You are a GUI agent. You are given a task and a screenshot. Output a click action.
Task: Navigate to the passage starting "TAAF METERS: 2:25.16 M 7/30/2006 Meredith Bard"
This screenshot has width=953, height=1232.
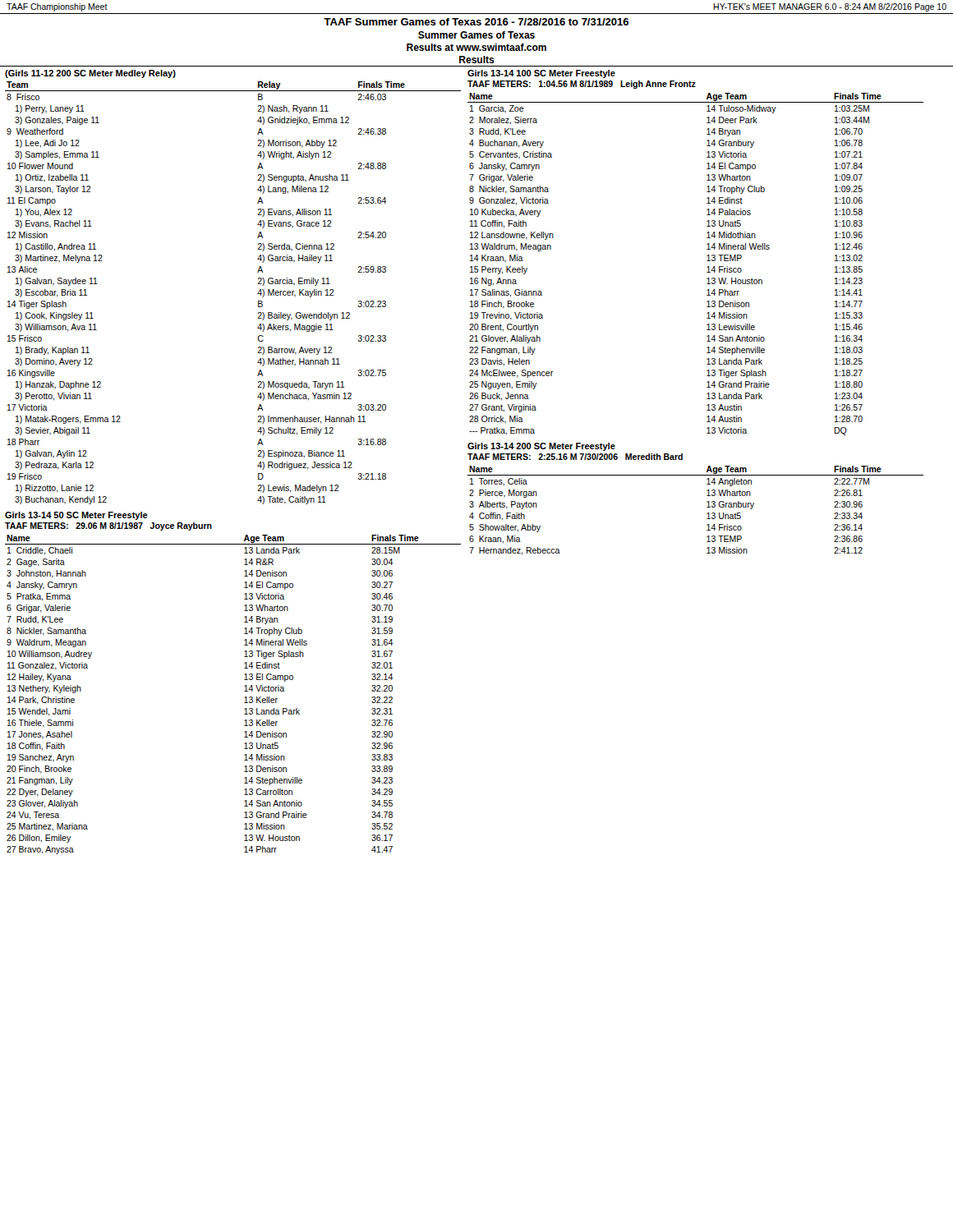[x=575, y=457]
